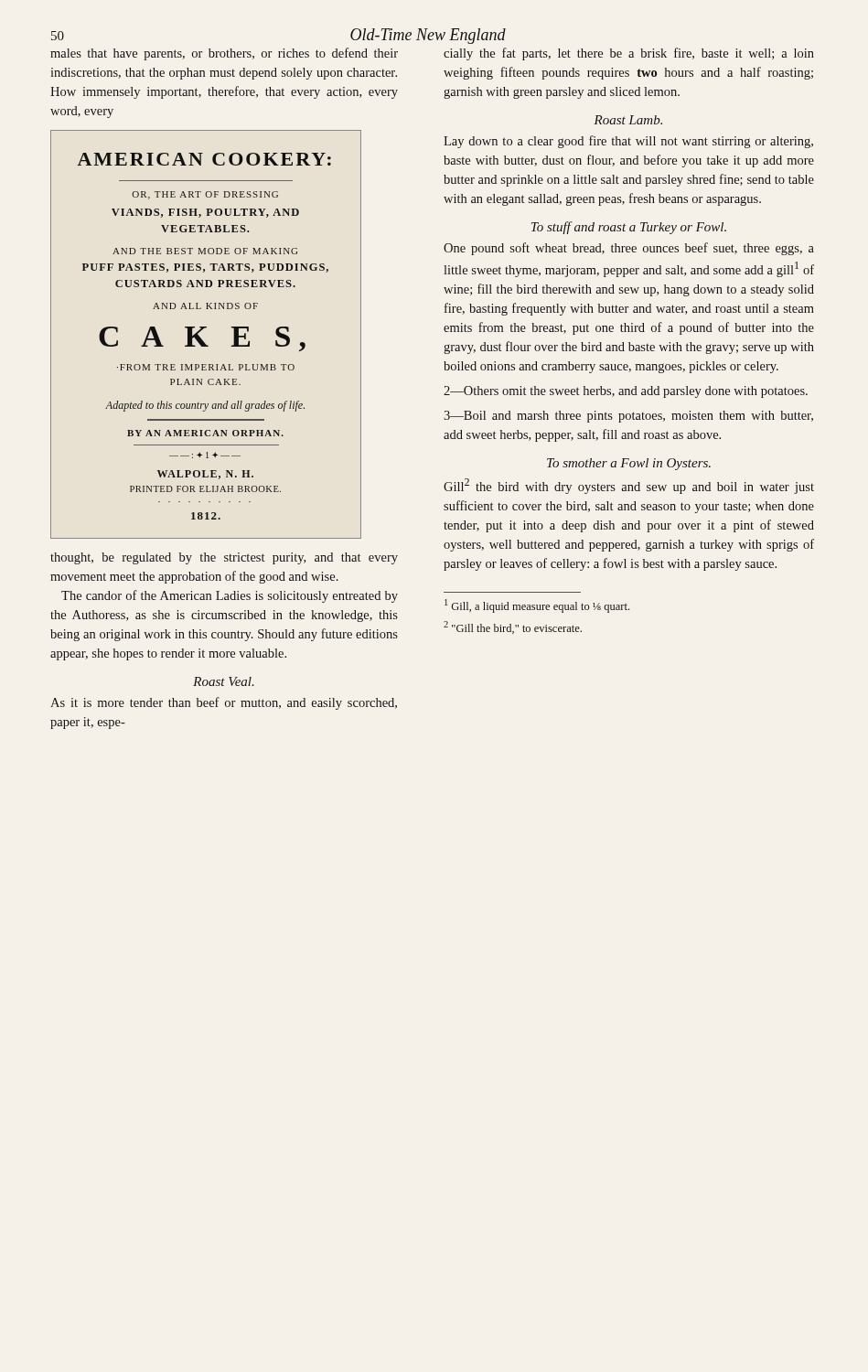Click on the region starting "2 "Gill the bird," to eviscerate."
This screenshot has width=868, height=1372.
tap(513, 627)
